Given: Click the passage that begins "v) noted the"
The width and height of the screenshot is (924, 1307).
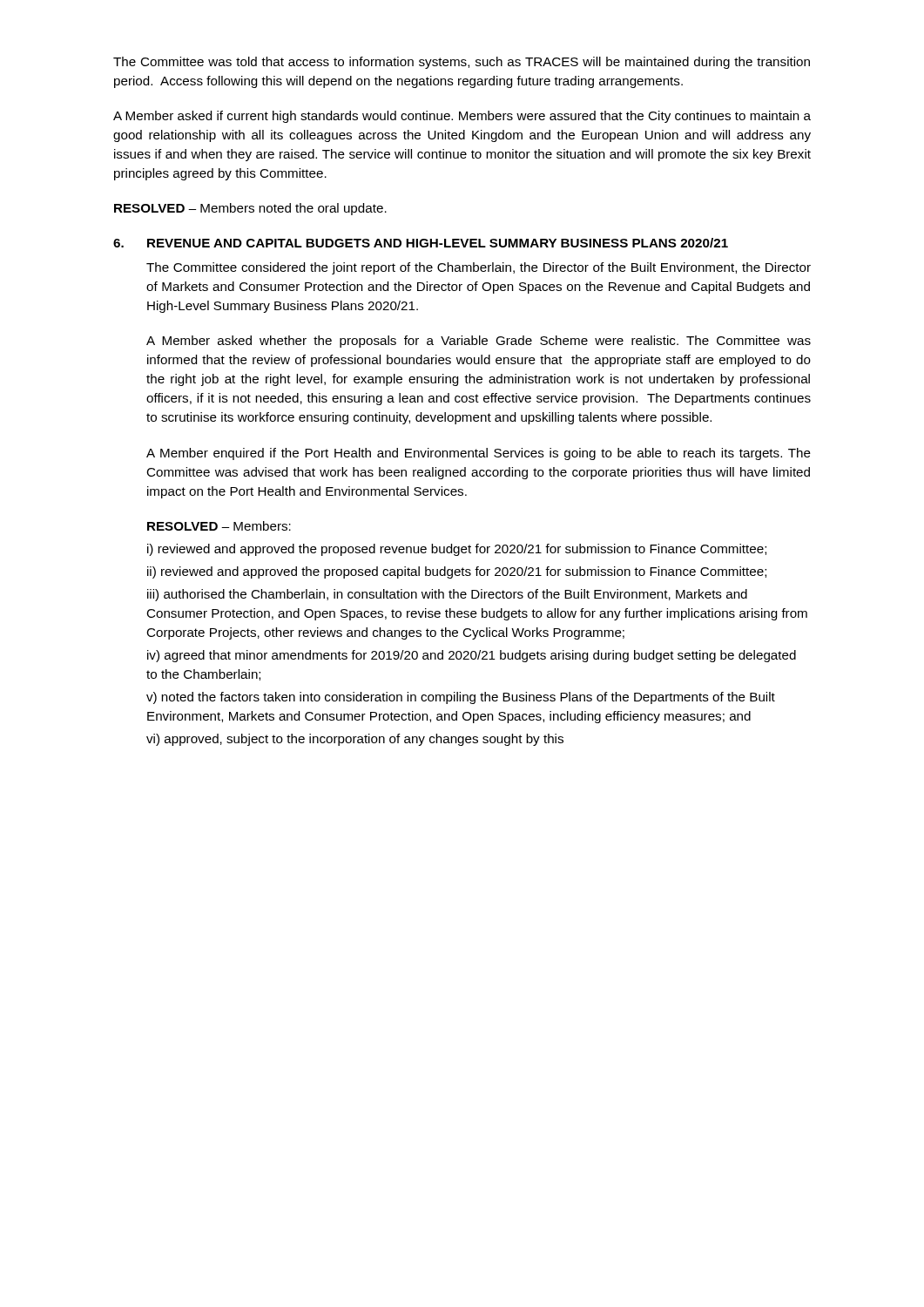Looking at the screenshot, I should [461, 706].
